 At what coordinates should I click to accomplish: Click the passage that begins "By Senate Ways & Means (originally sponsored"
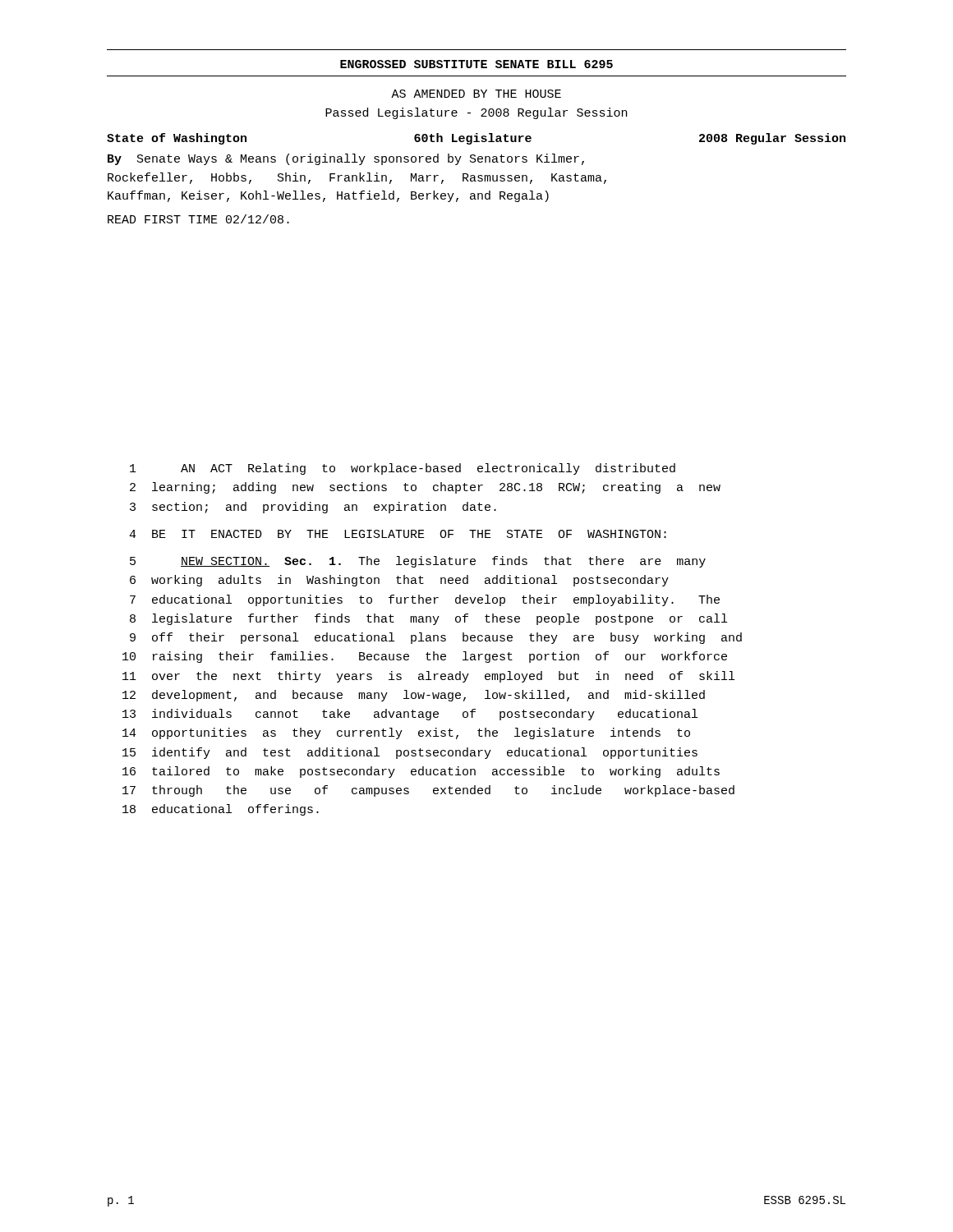tap(358, 178)
